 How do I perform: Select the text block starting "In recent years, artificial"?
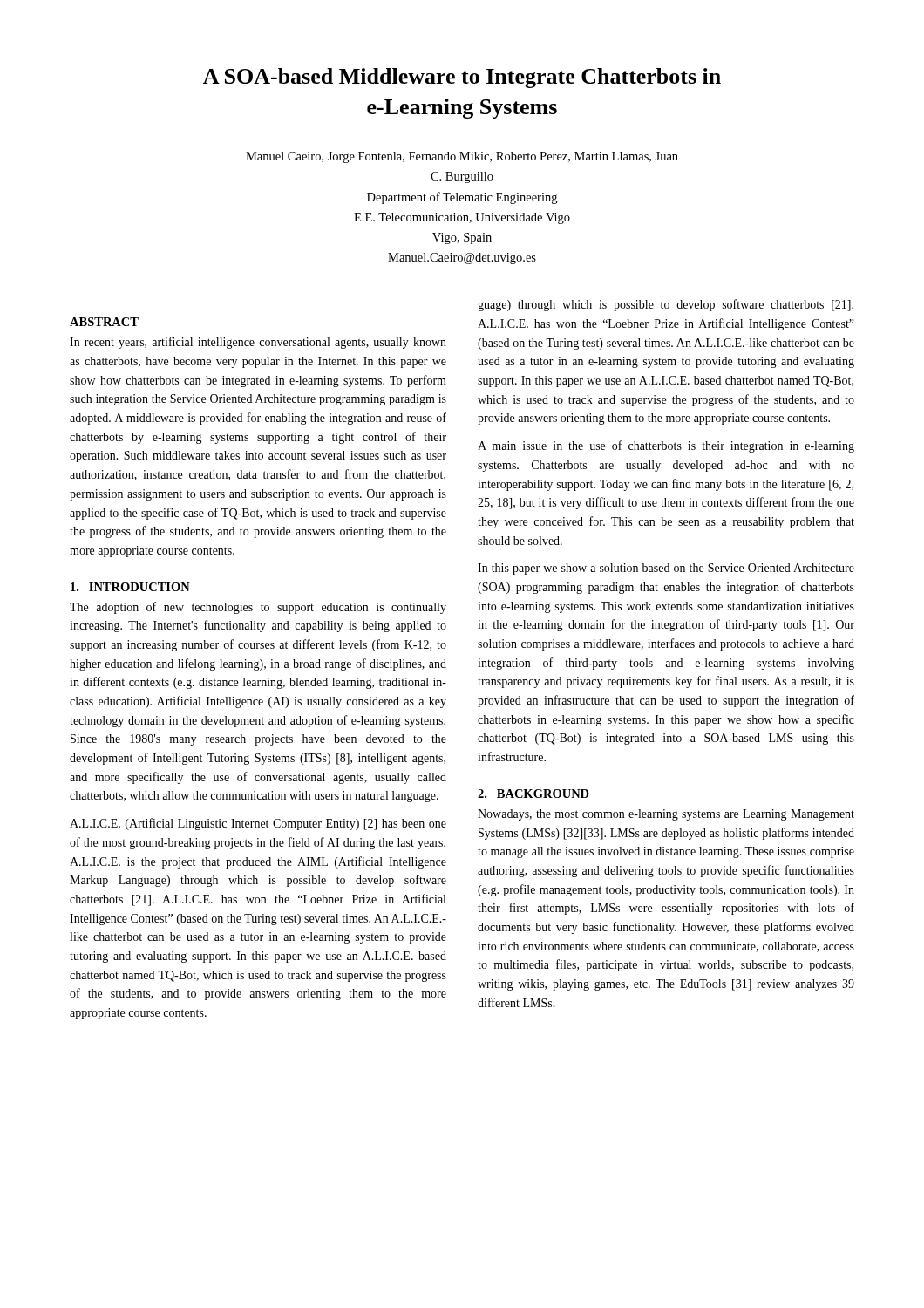[x=258, y=447]
